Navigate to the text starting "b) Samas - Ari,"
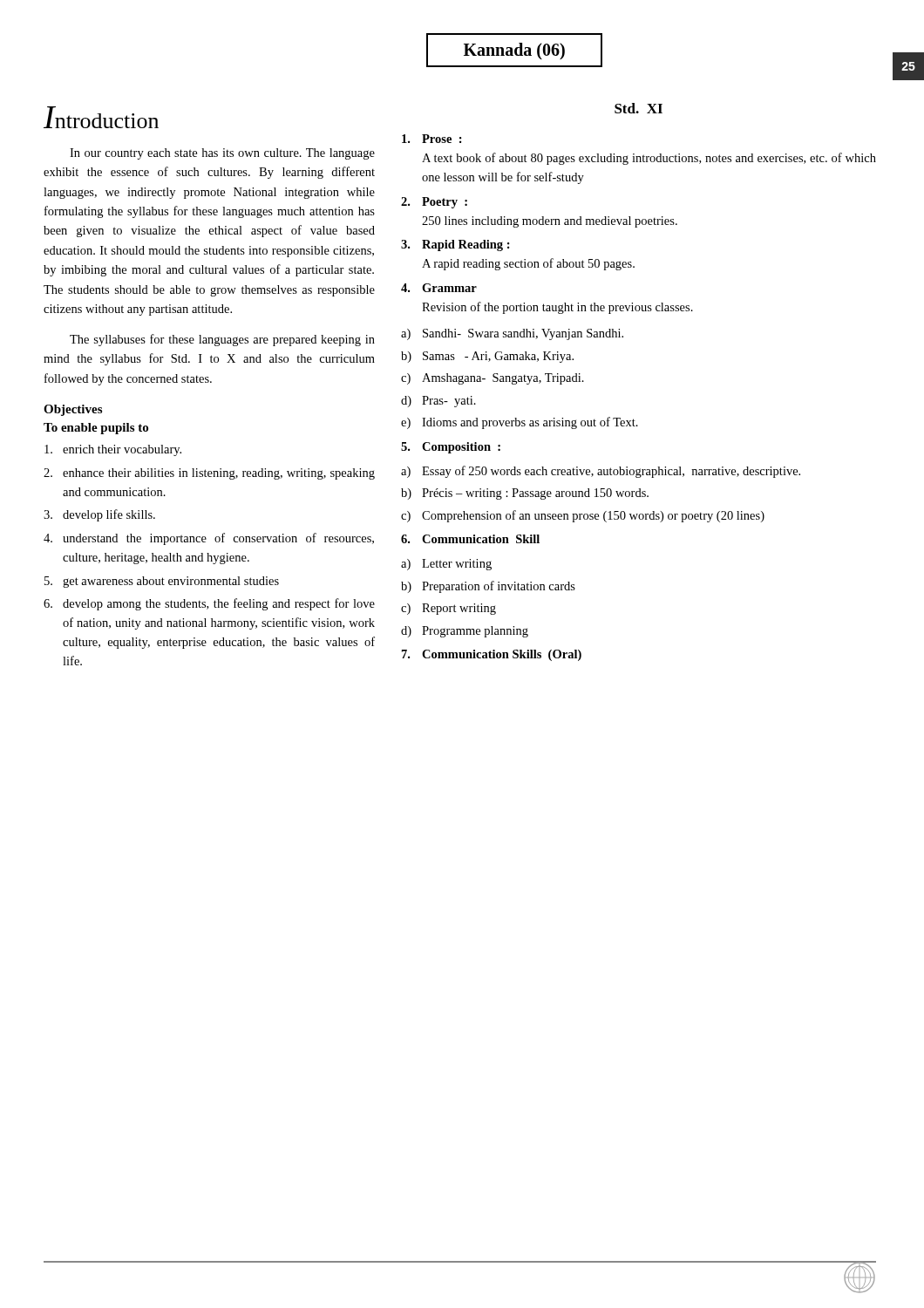Image resolution: width=924 pixels, height=1308 pixels. (487, 357)
